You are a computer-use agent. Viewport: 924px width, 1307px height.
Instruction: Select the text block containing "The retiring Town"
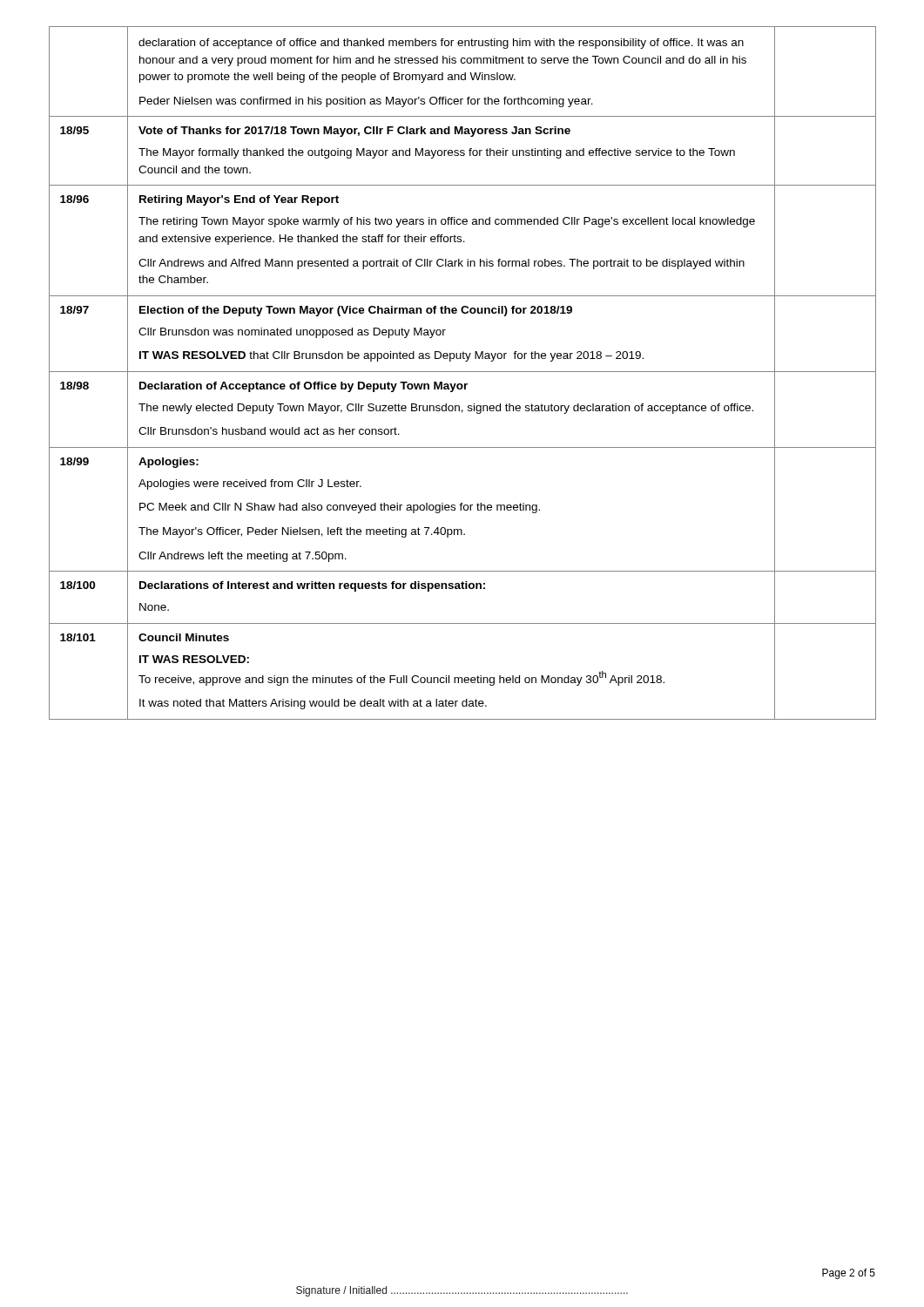point(451,250)
